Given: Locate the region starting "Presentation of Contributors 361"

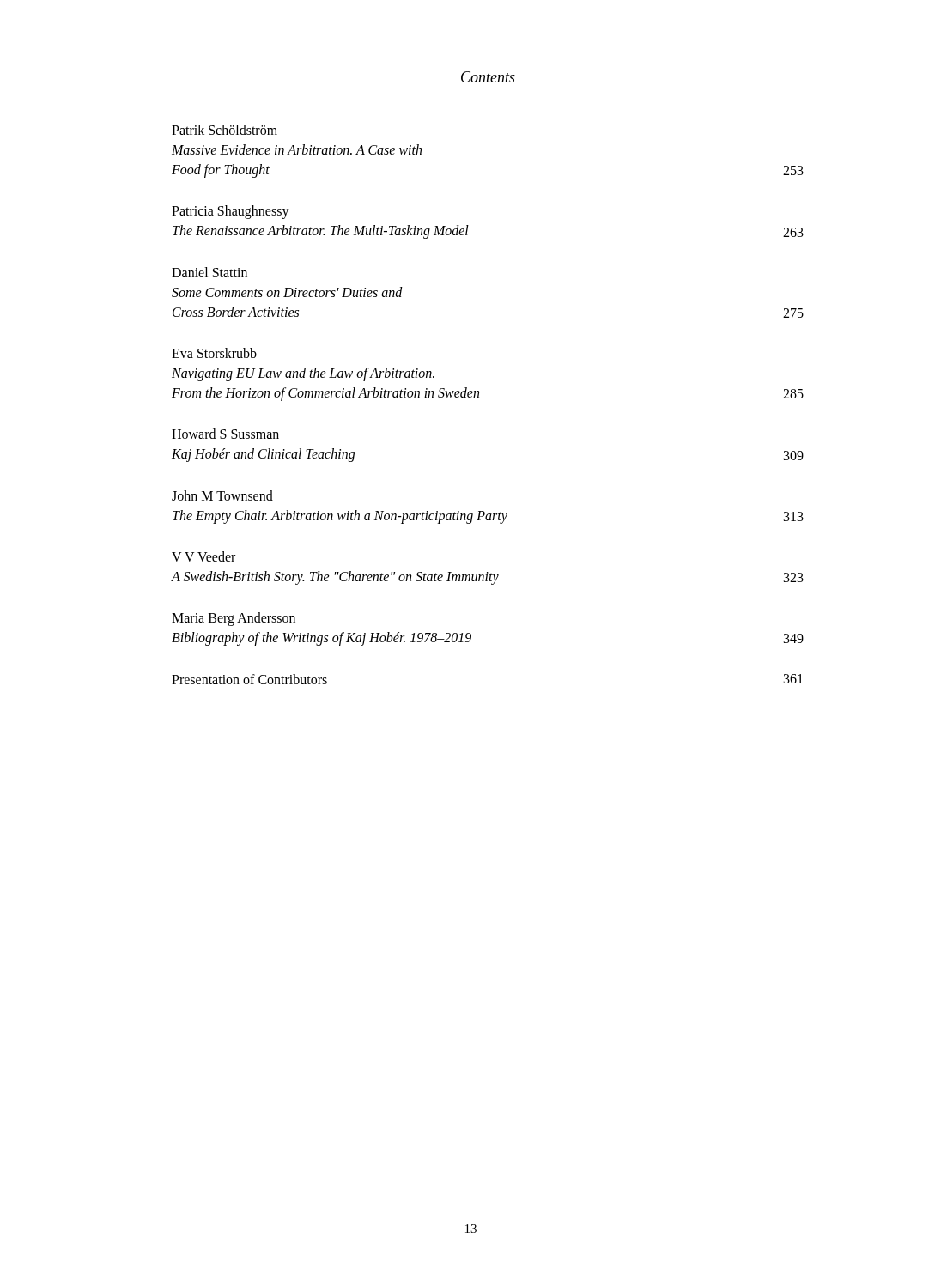Looking at the screenshot, I should point(249,679).
